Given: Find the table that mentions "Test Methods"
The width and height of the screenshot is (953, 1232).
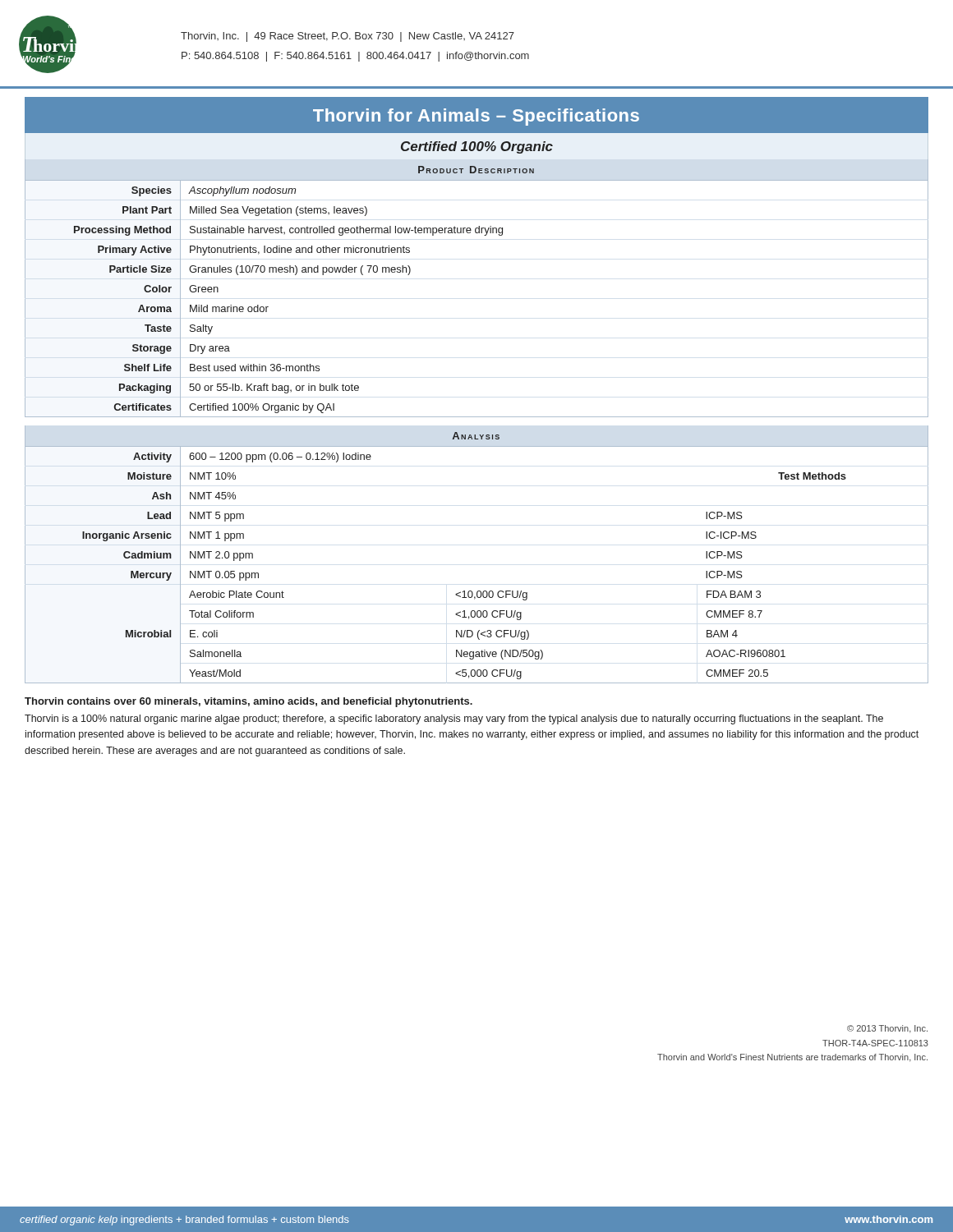Looking at the screenshot, I should tap(476, 565).
